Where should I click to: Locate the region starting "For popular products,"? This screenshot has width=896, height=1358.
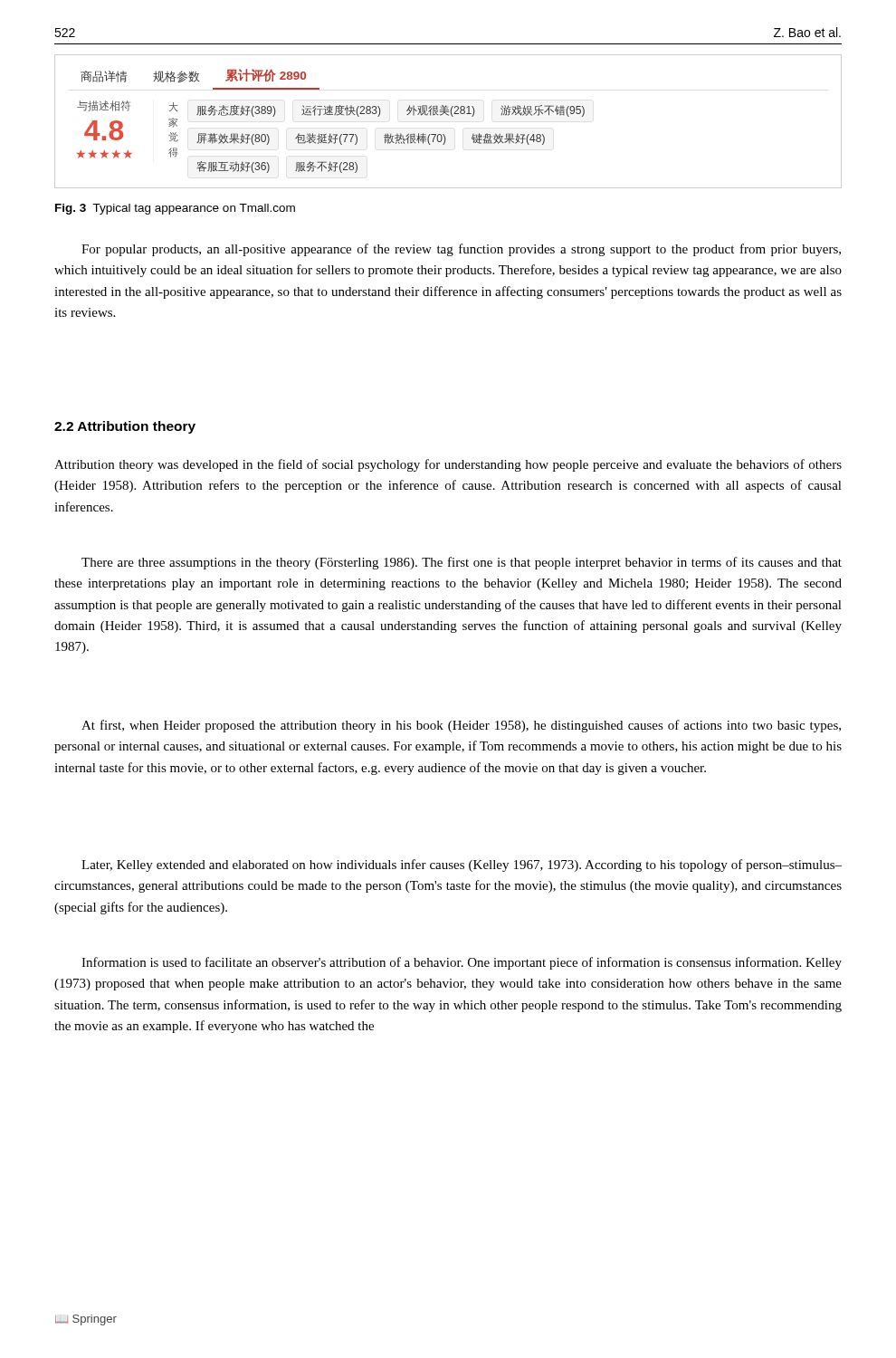(x=448, y=281)
